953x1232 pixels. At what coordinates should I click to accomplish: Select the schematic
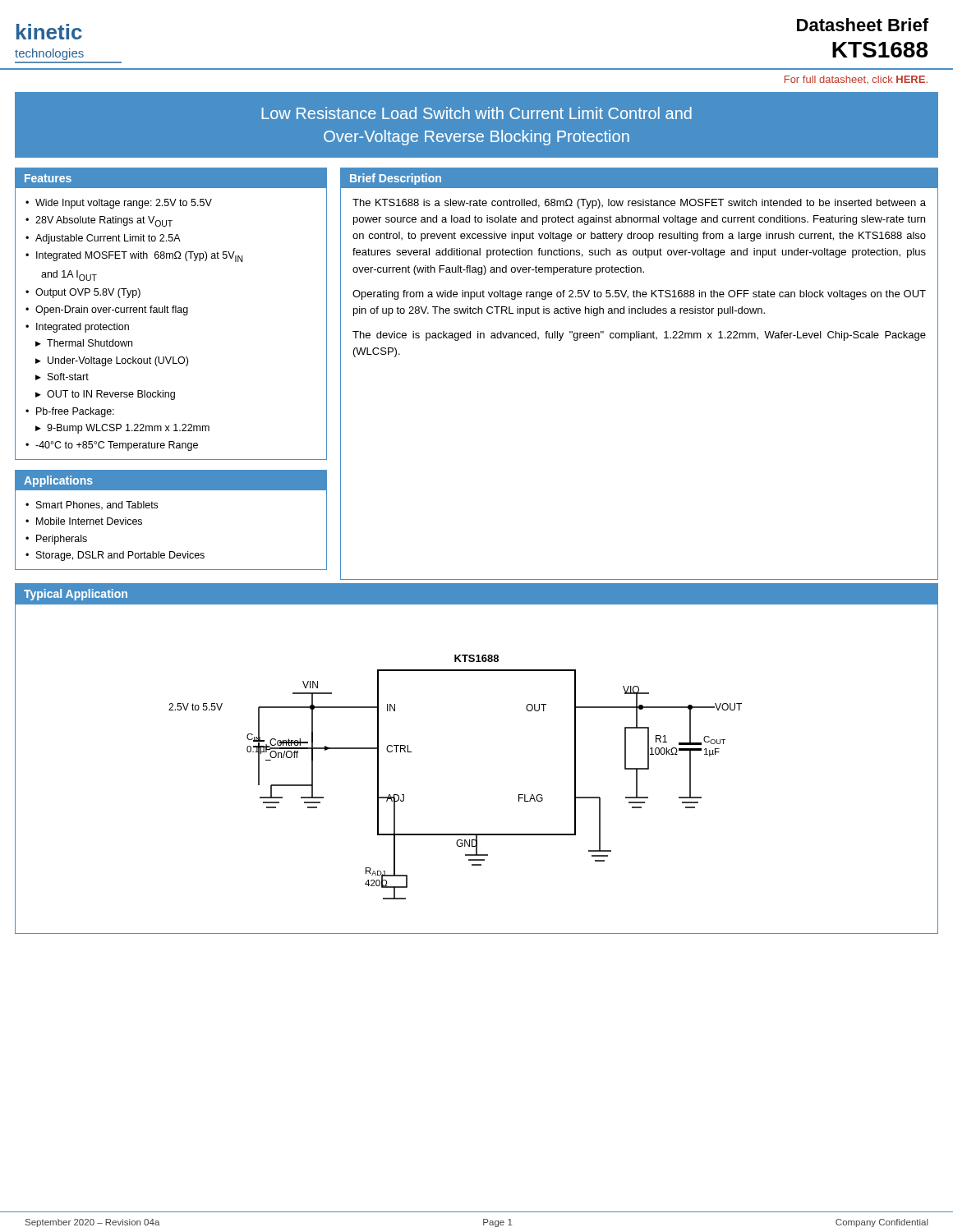coord(476,765)
